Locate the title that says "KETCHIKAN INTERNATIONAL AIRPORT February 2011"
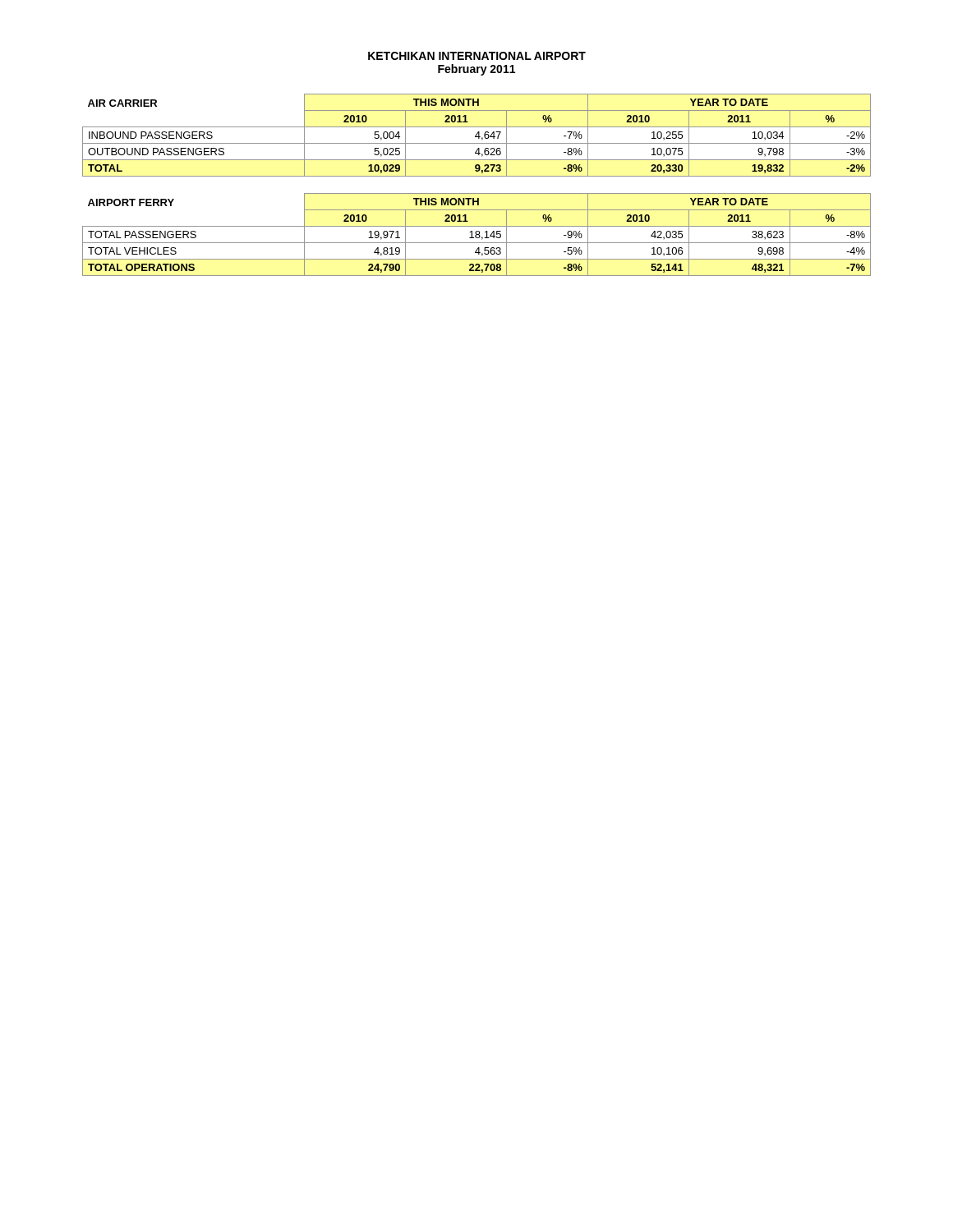953x1232 pixels. pos(476,62)
